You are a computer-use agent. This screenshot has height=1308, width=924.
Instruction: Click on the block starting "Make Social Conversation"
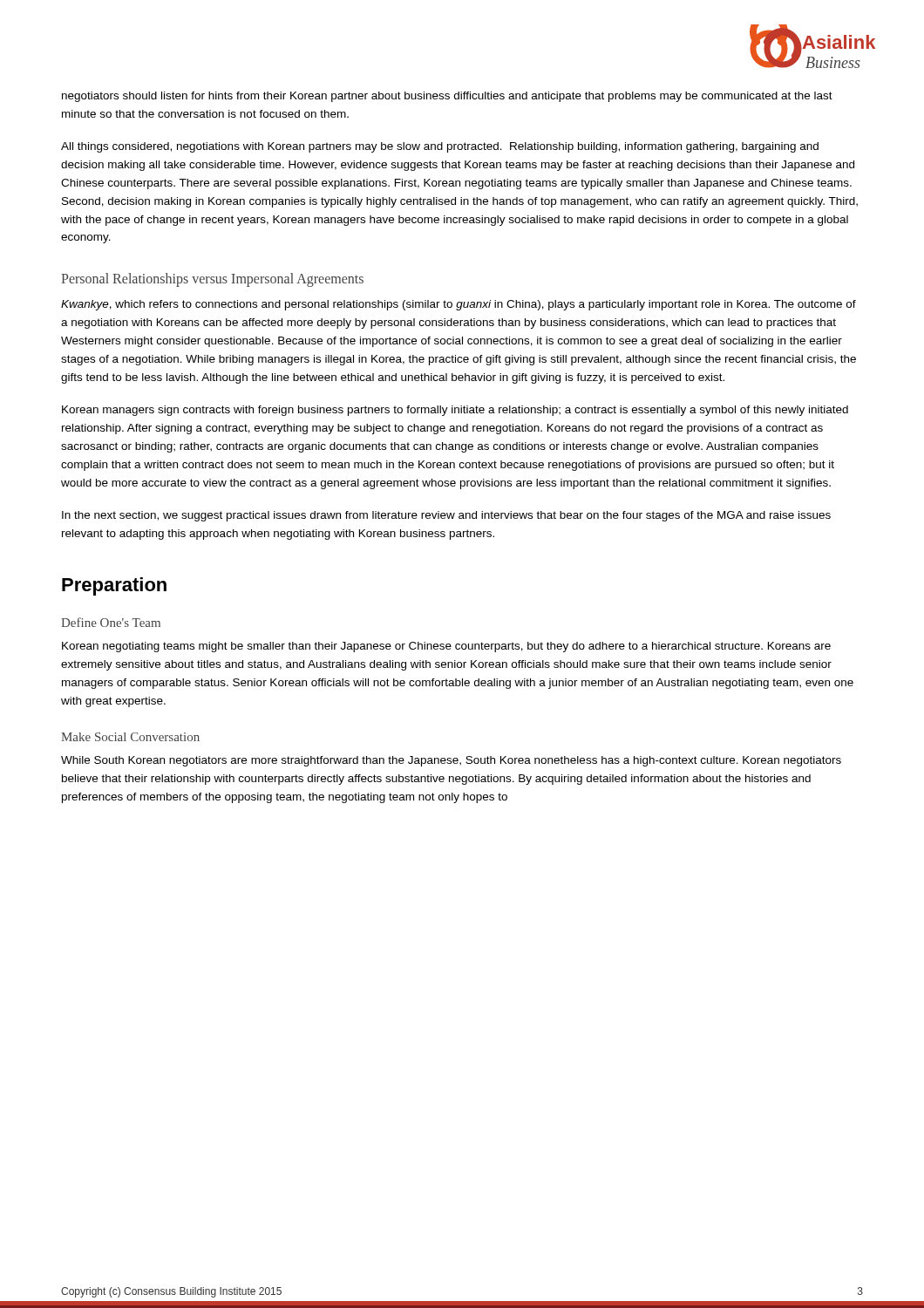130,737
